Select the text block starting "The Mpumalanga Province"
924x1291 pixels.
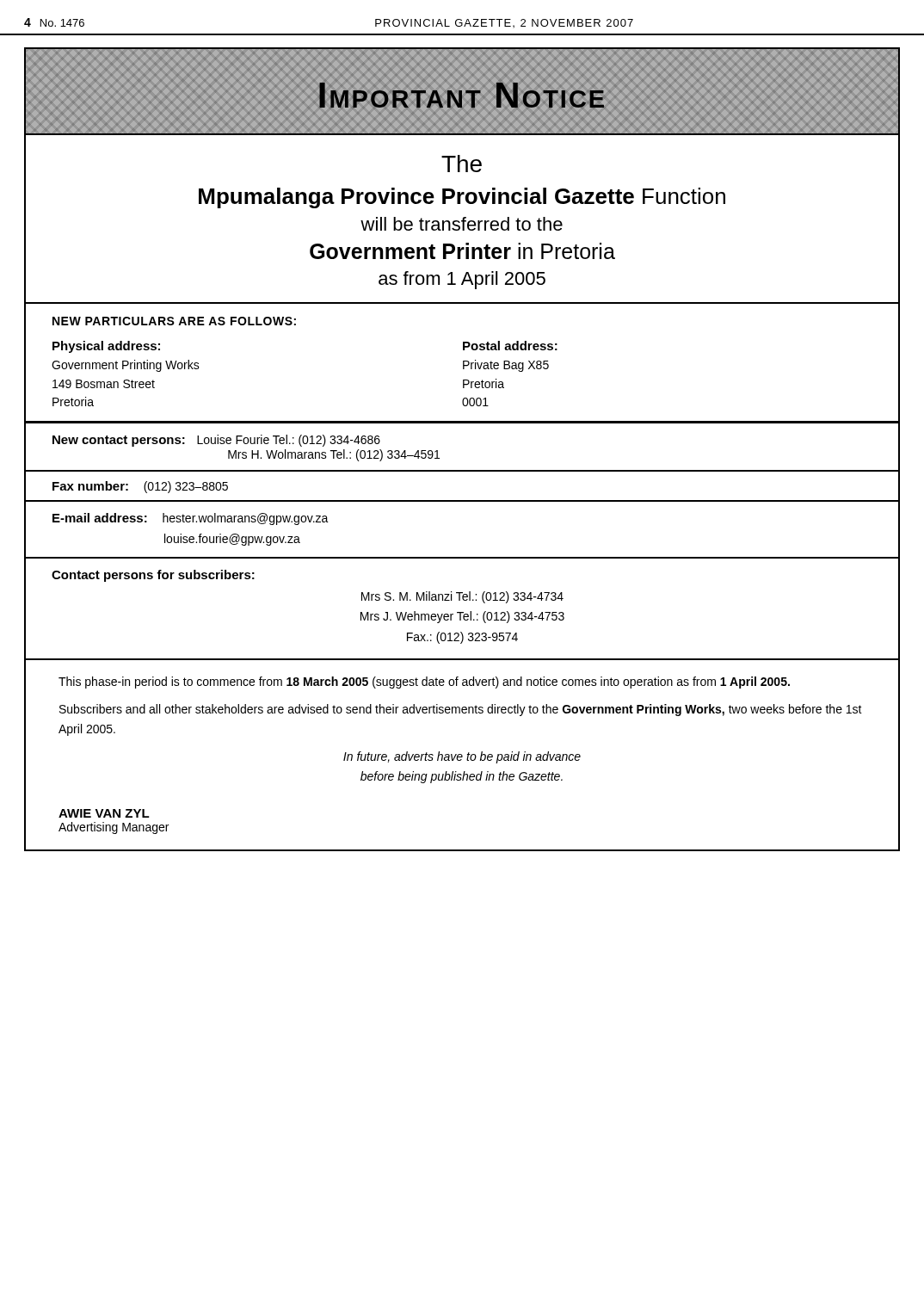[462, 220]
